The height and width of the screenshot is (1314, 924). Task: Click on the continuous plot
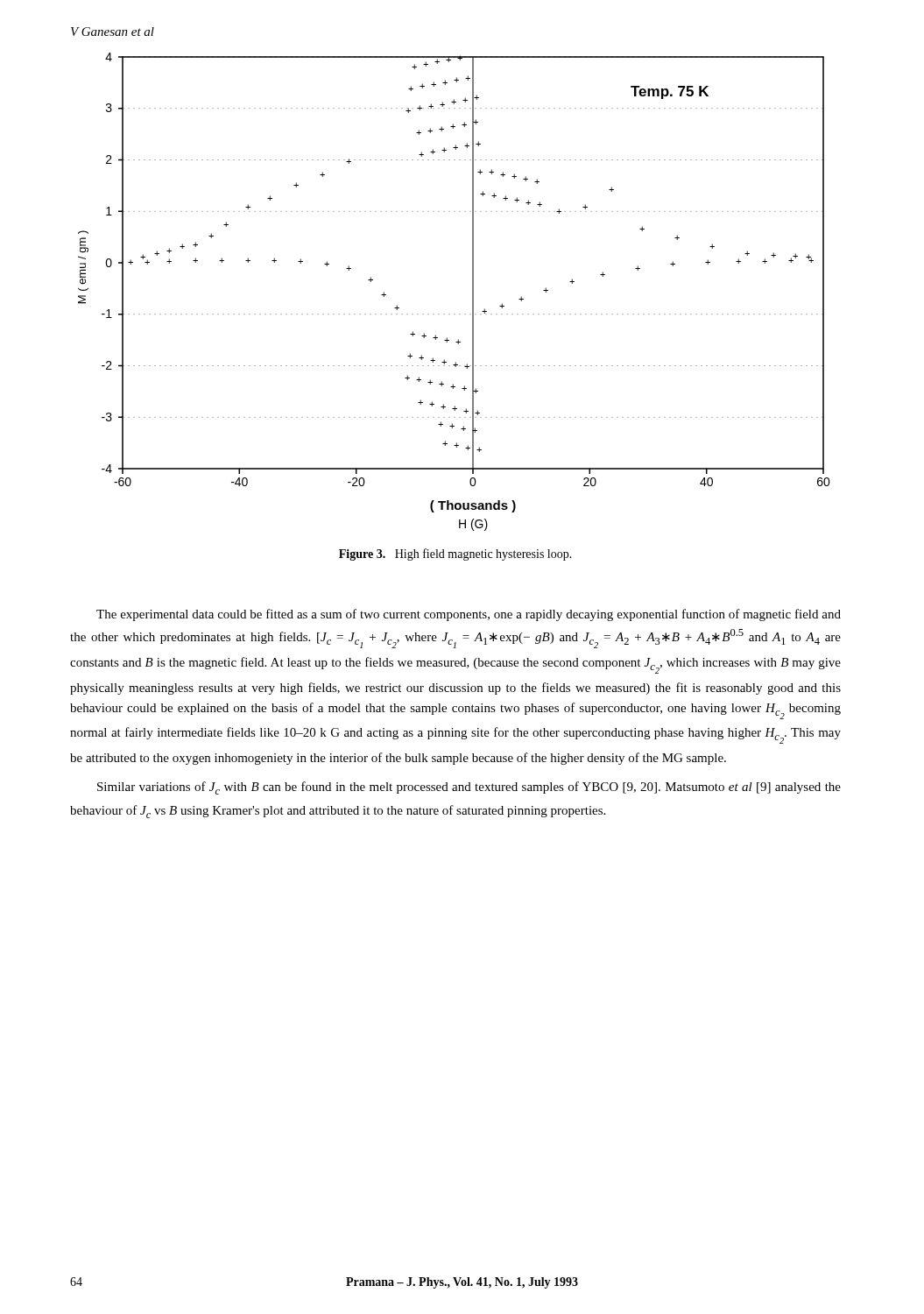(x=455, y=295)
